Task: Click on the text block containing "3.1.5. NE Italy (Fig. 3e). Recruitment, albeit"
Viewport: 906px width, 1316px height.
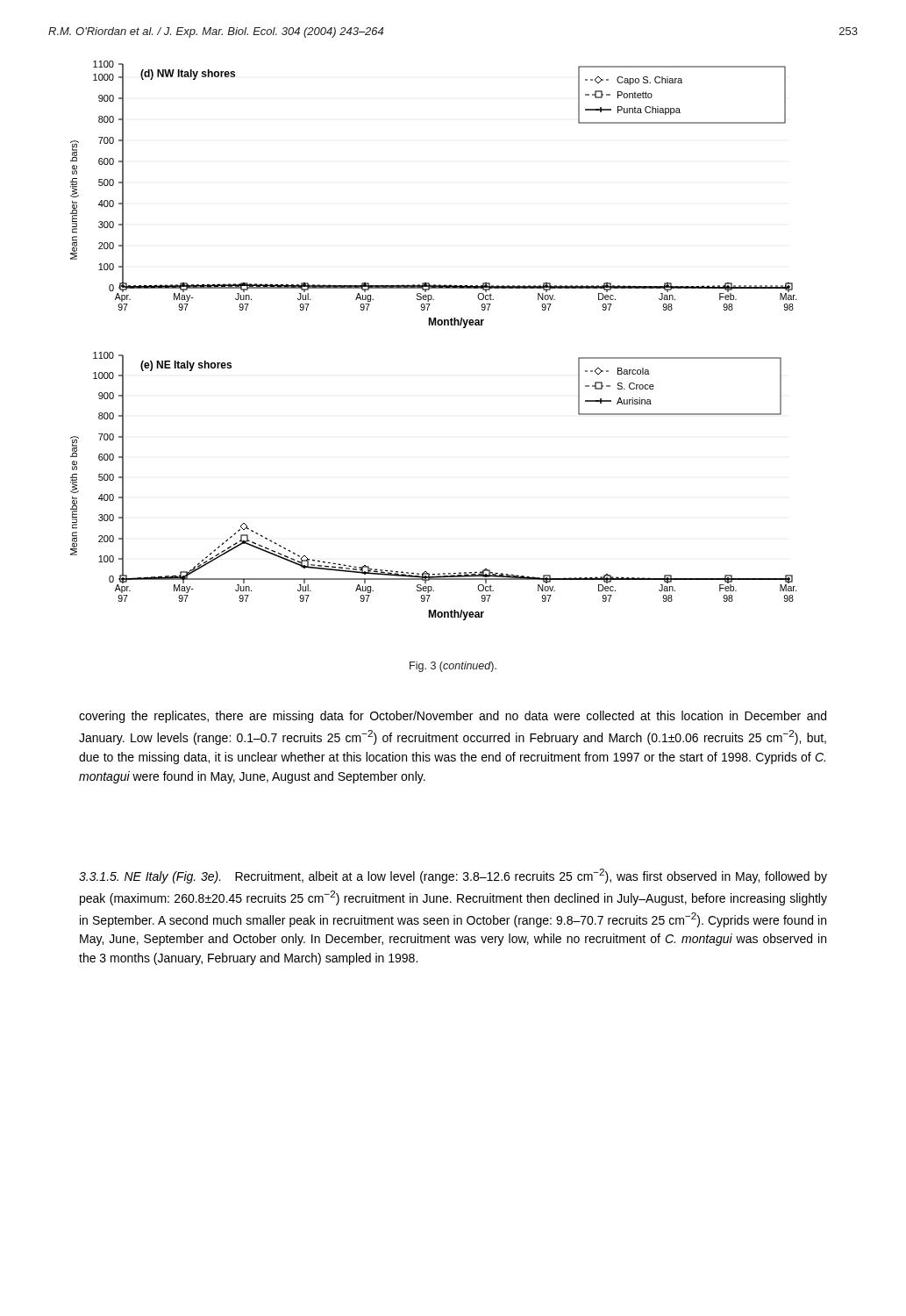Action: [x=453, y=916]
